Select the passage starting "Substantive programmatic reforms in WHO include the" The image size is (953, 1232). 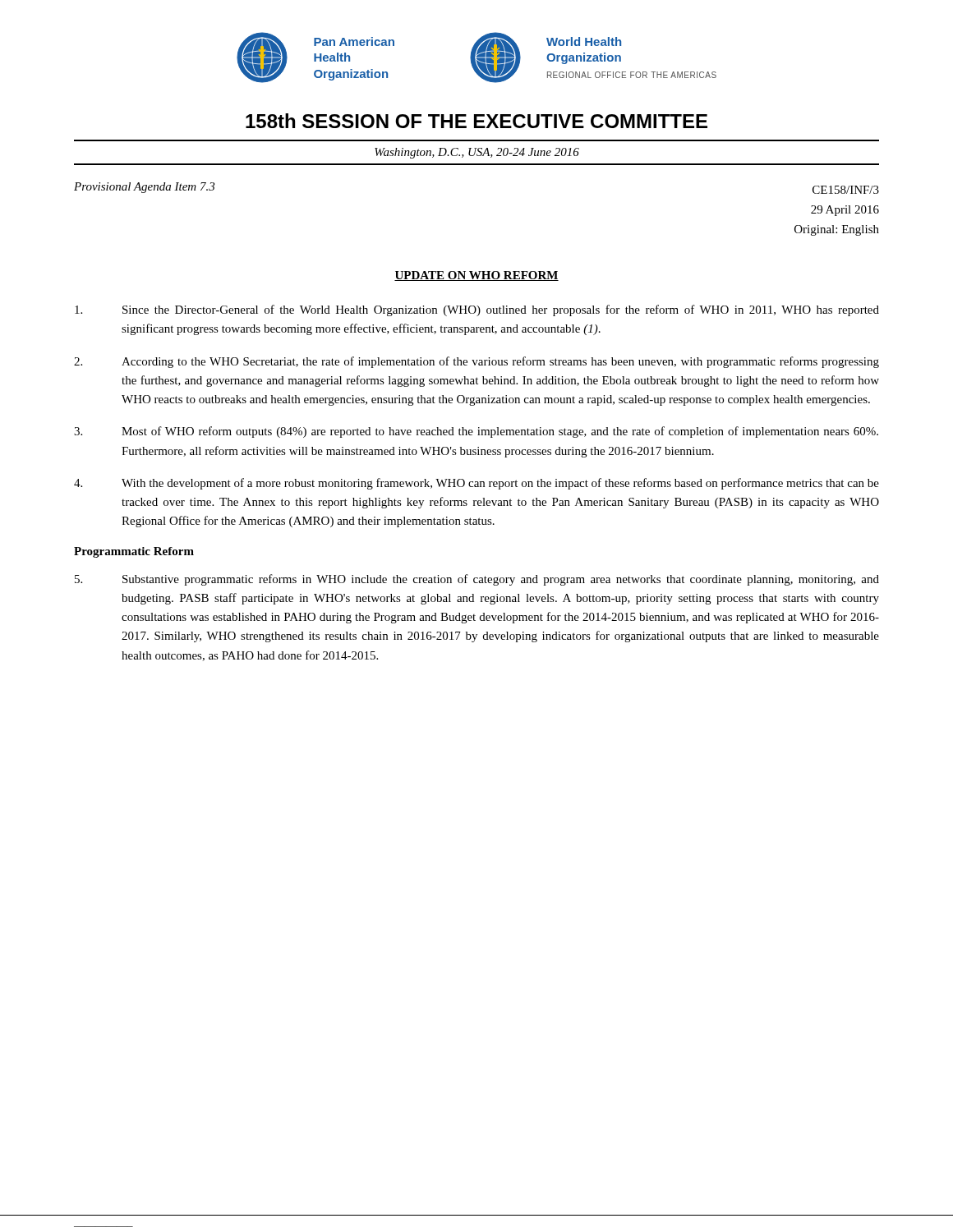tap(476, 617)
